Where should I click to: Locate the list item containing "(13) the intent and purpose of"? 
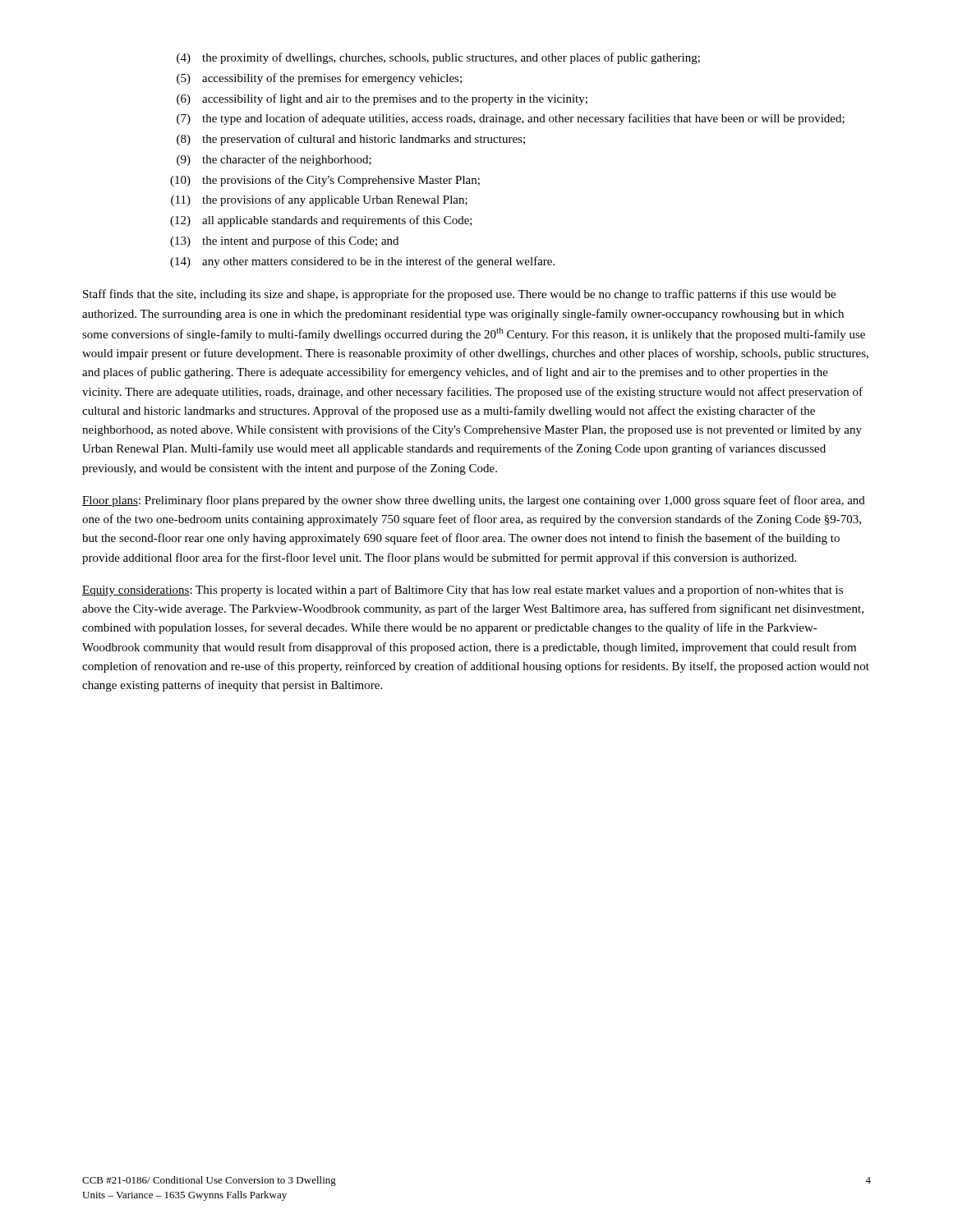pos(284,241)
